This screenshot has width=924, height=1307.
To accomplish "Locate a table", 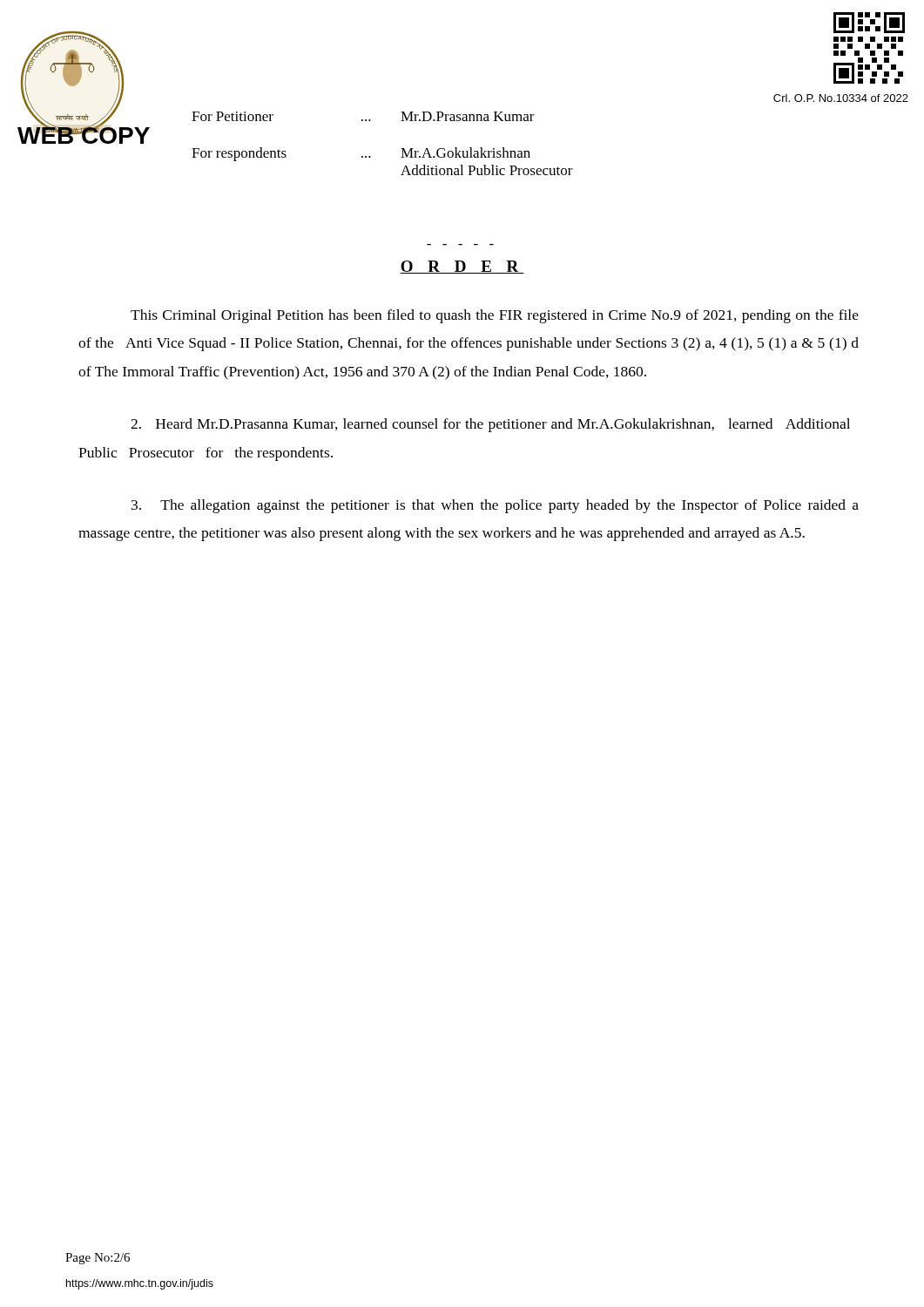I will tap(545, 144).
